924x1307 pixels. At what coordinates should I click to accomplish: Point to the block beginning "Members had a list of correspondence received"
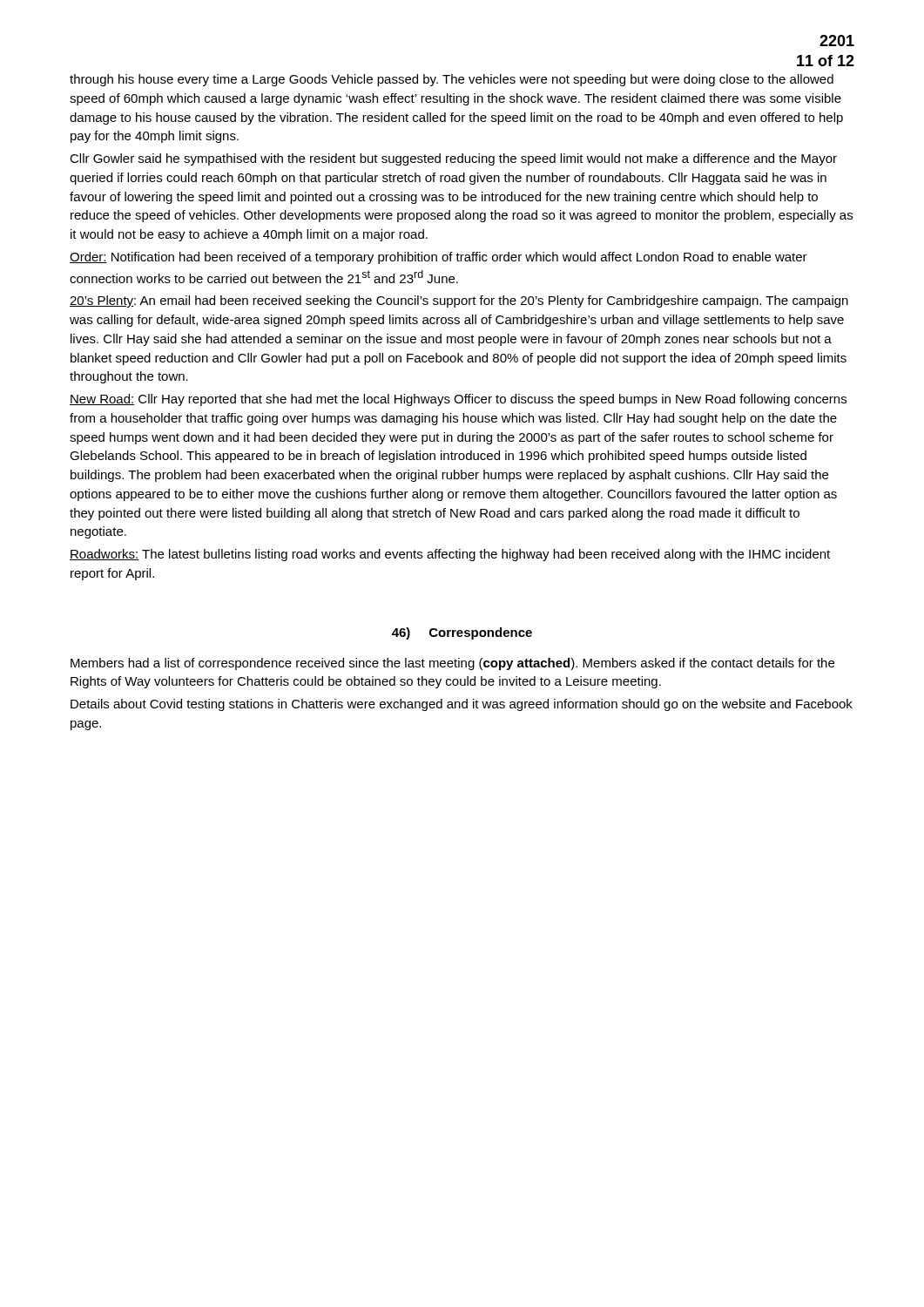(462, 693)
